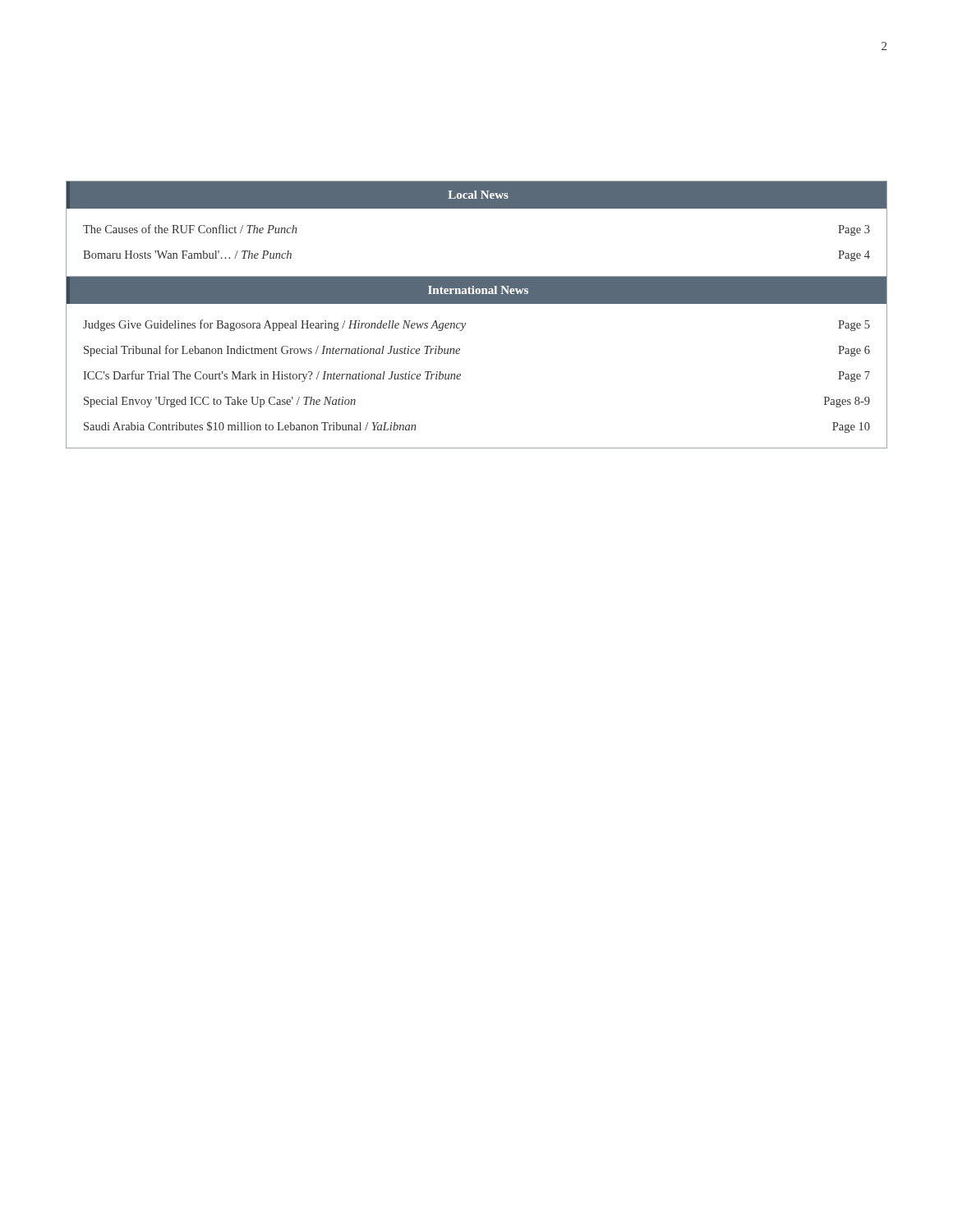Image resolution: width=953 pixels, height=1232 pixels.
Task: Locate the passage starting "Judges Give Guidelines for Bagosora"
Action: tap(476, 325)
